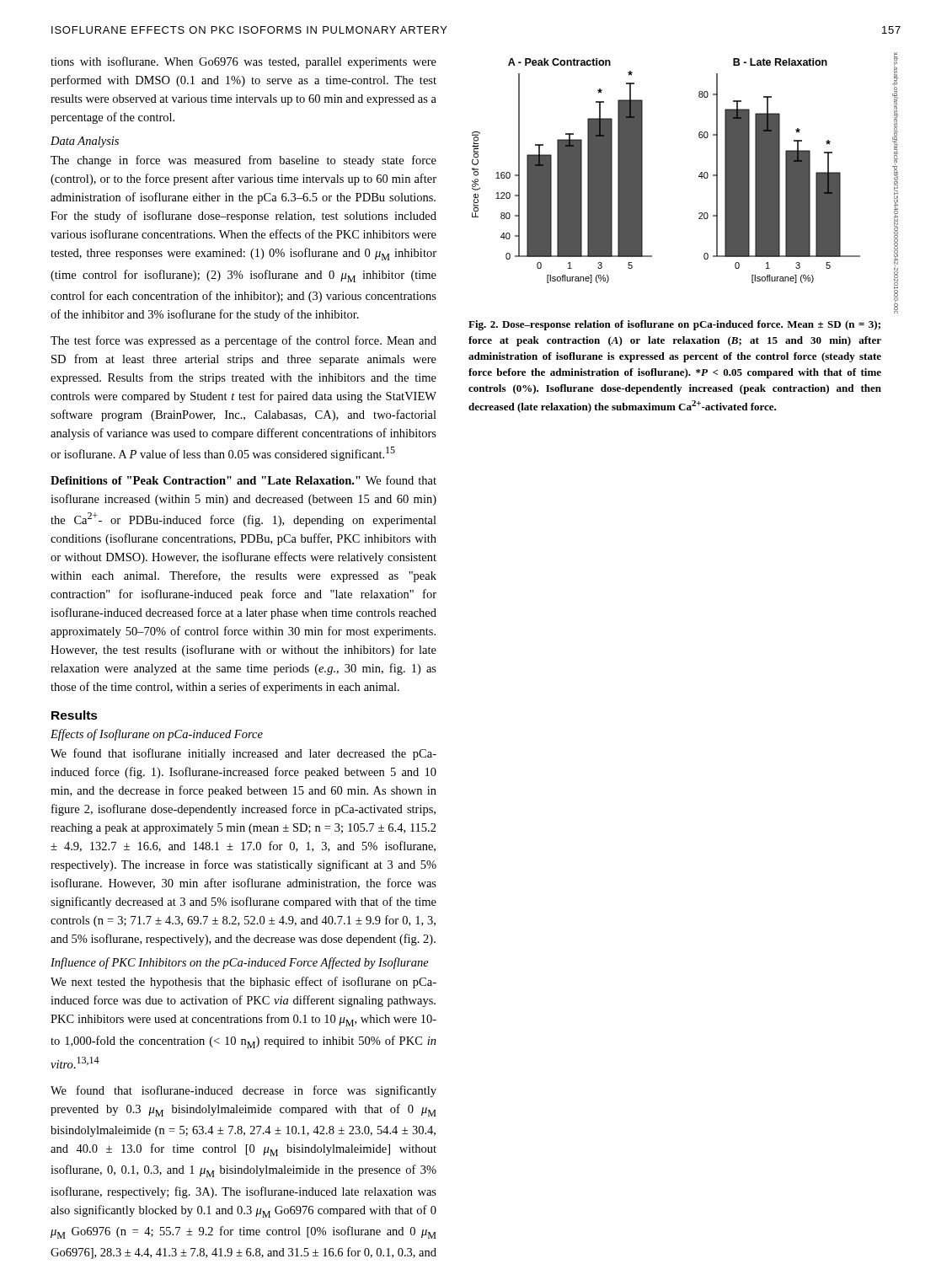This screenshot has width=952, height=1264.
Task: Select the text block that reads "tions with isoflurane. When Go6976"
Action: 243,89
